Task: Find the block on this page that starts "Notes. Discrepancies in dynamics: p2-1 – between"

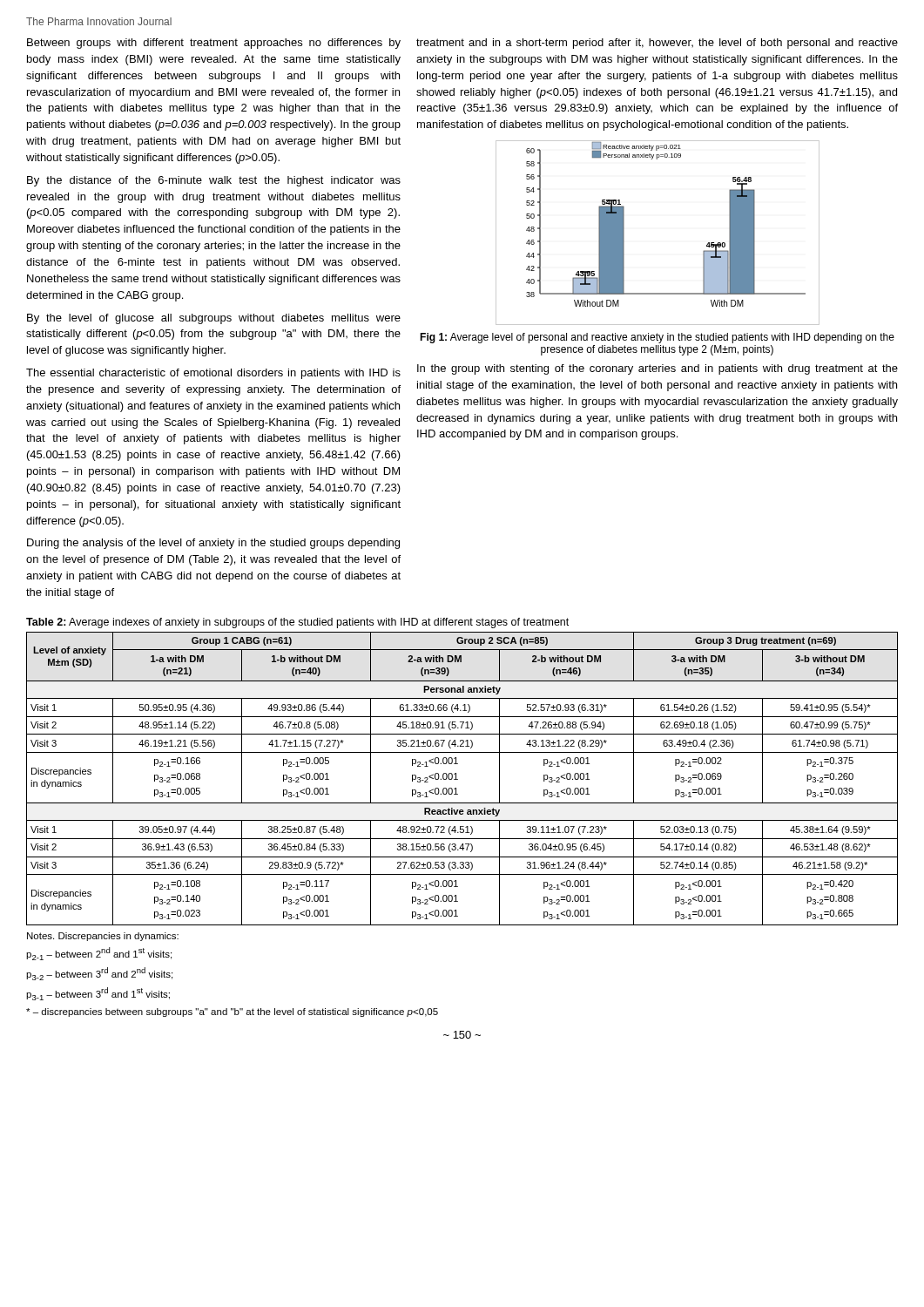Action: [x=103, y=937]
